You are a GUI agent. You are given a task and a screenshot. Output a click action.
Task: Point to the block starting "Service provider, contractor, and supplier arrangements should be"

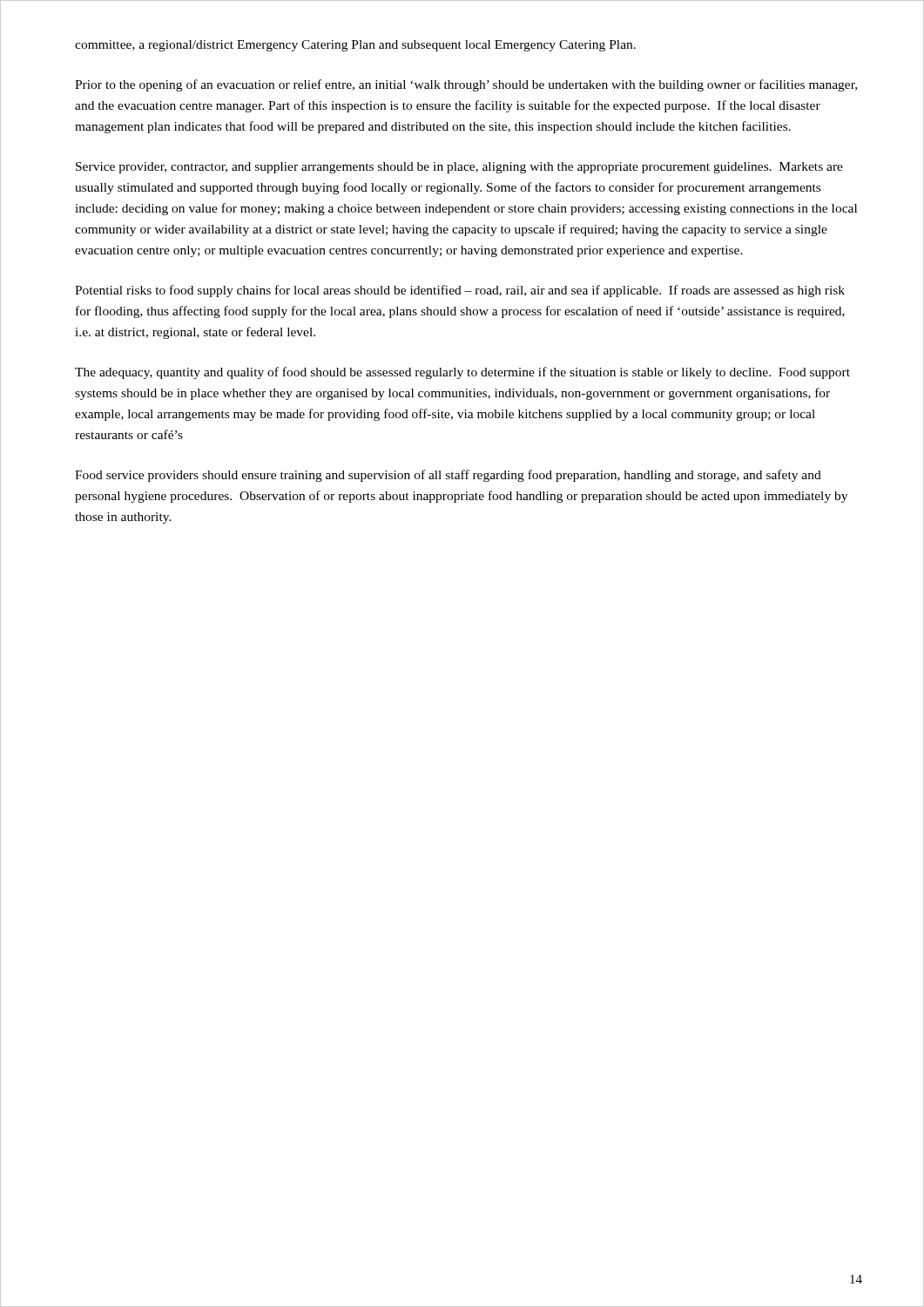point(466,208)
